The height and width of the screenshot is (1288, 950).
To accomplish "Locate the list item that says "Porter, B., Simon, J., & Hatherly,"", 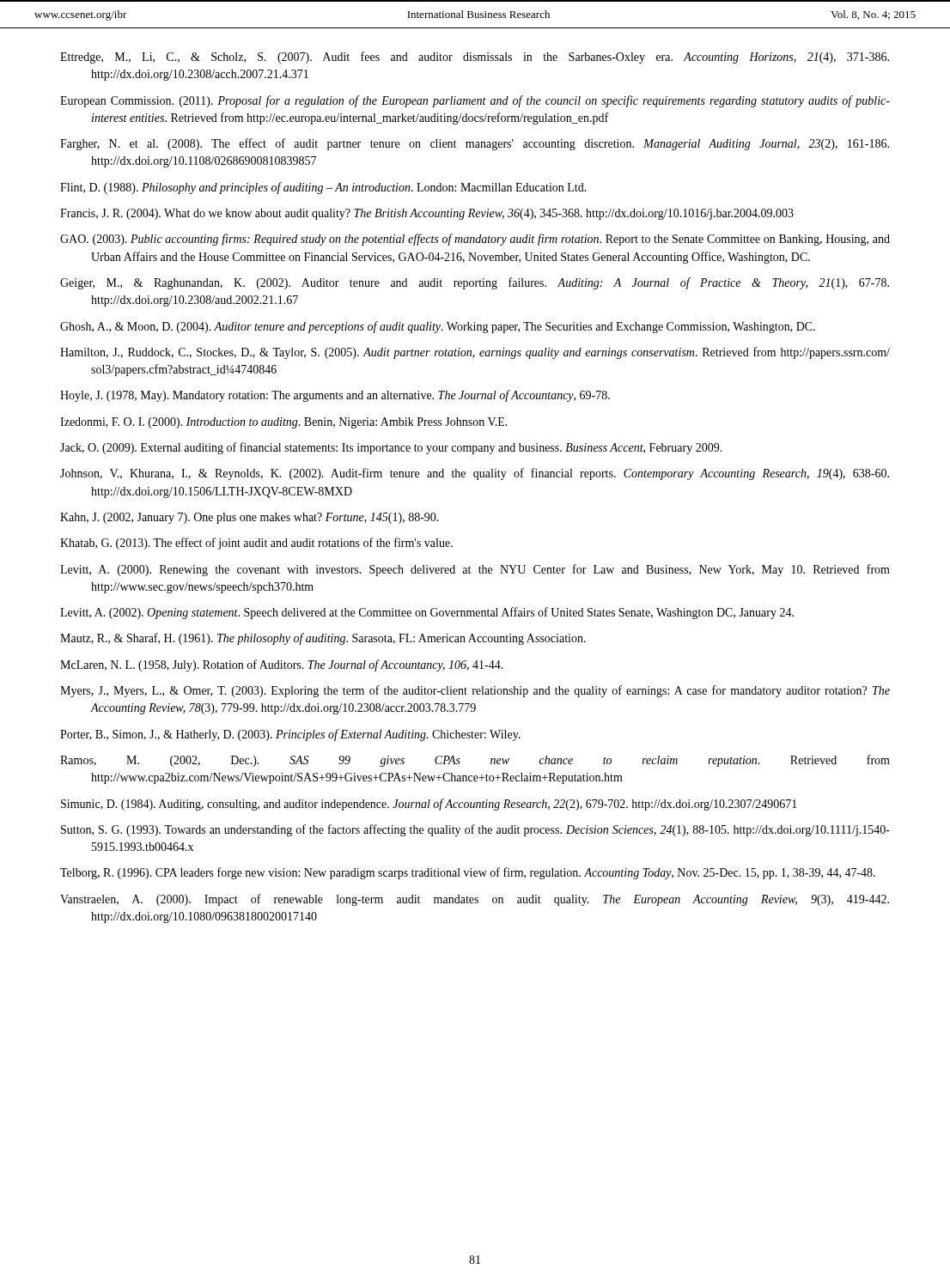I will point(290,734).
